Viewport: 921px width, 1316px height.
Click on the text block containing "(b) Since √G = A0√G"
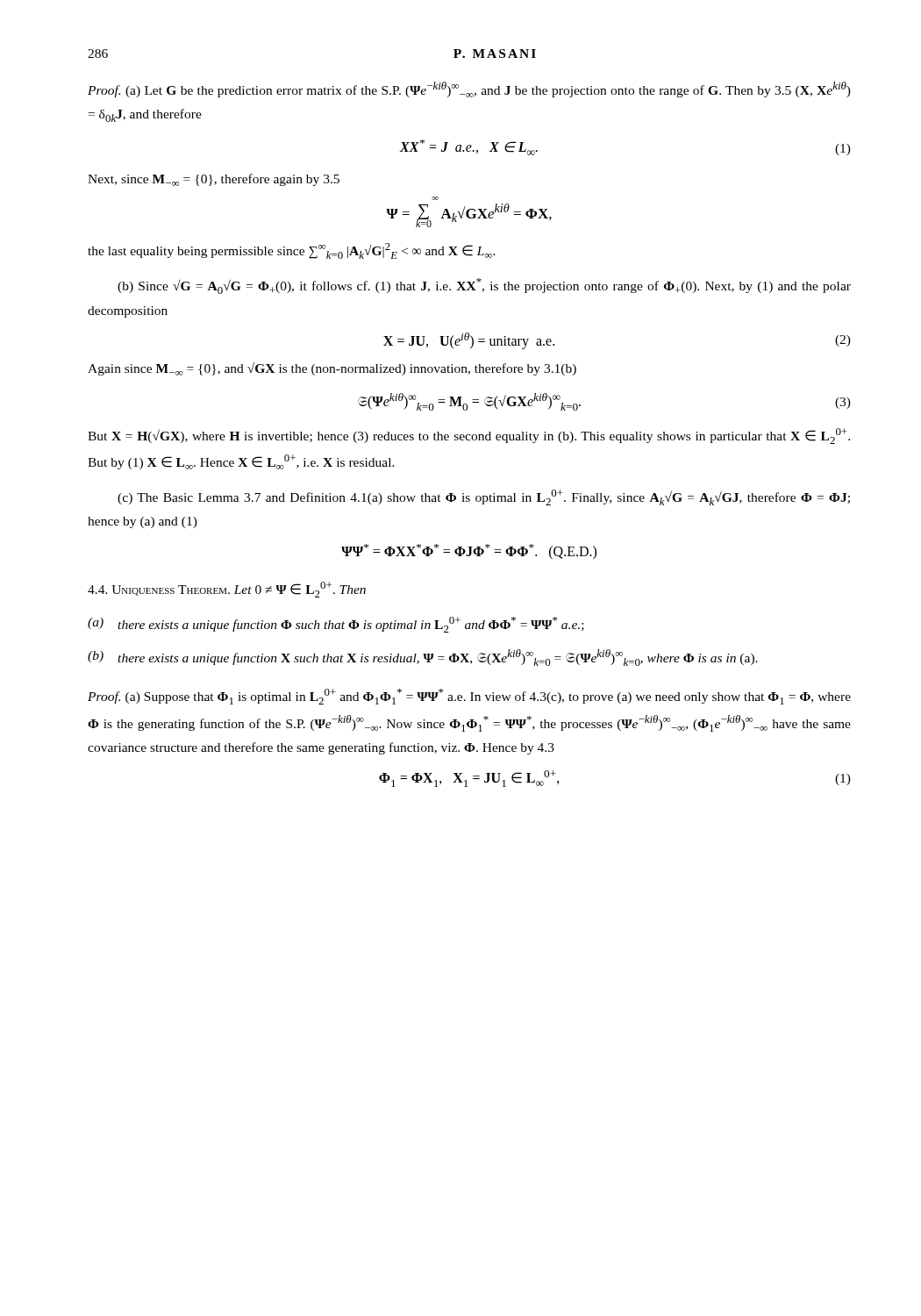pos(469,297)
